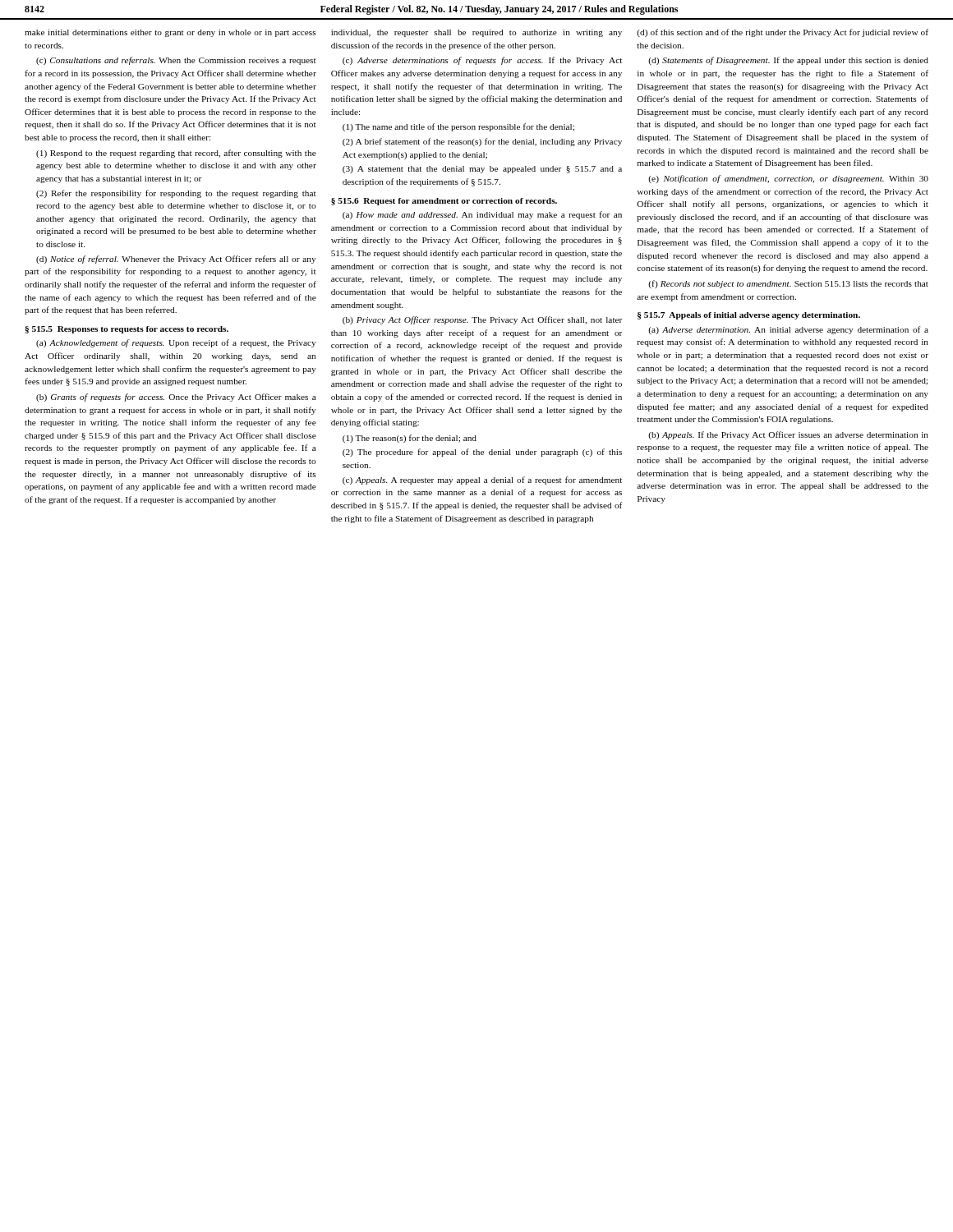Find the element starting "§ 515.7 Appeals of"
The image size is (953, 1232).
coord(749,315)
